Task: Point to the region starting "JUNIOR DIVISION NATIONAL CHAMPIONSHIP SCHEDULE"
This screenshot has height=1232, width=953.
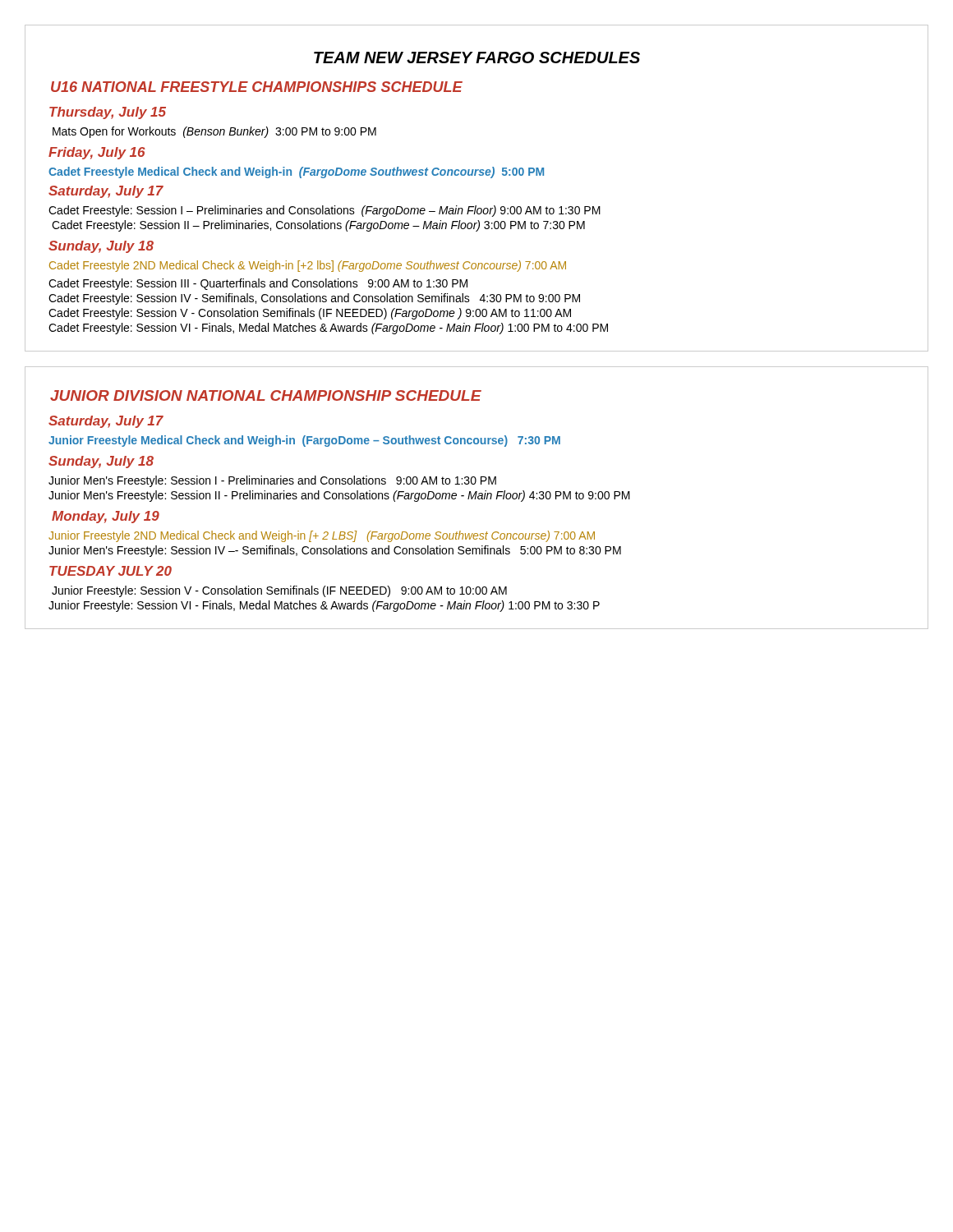Action: point(476,396)
